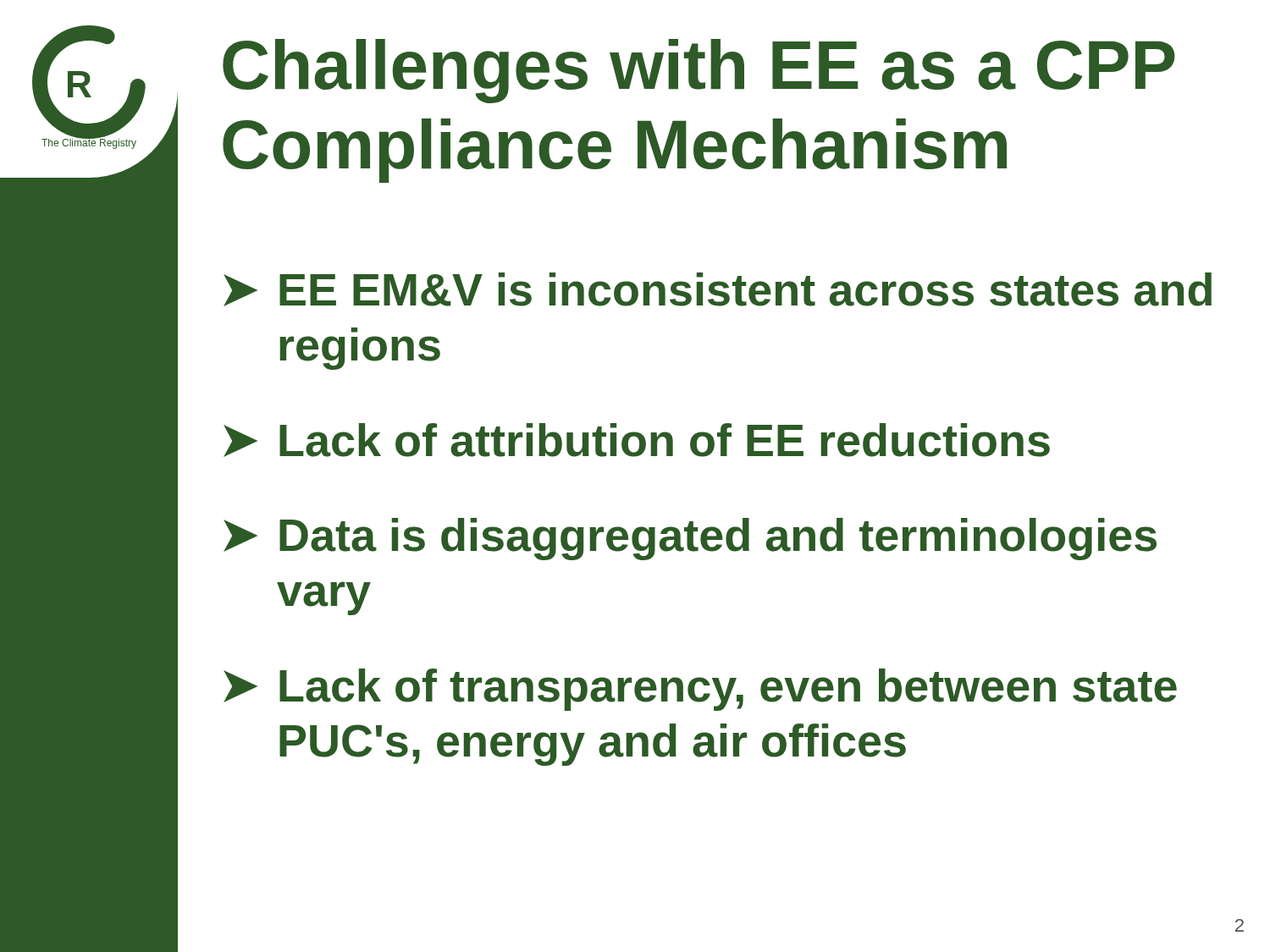Click on the list item that reads "➤ Data is disaggregated"
Image resolution: width=1270 pixels, height=952 pixels.
point(720,563)
